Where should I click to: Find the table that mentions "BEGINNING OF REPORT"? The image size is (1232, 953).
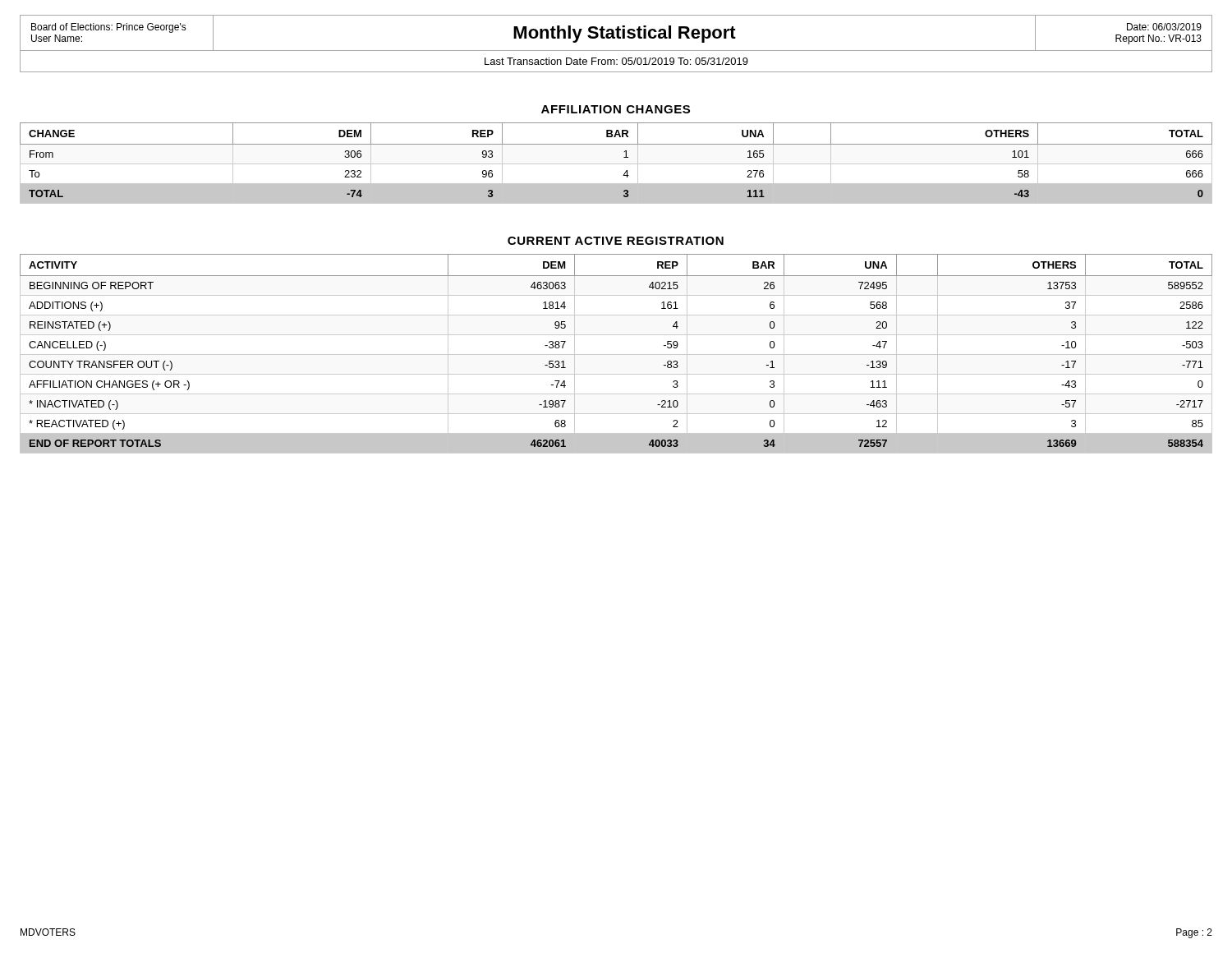coord(616,354)
